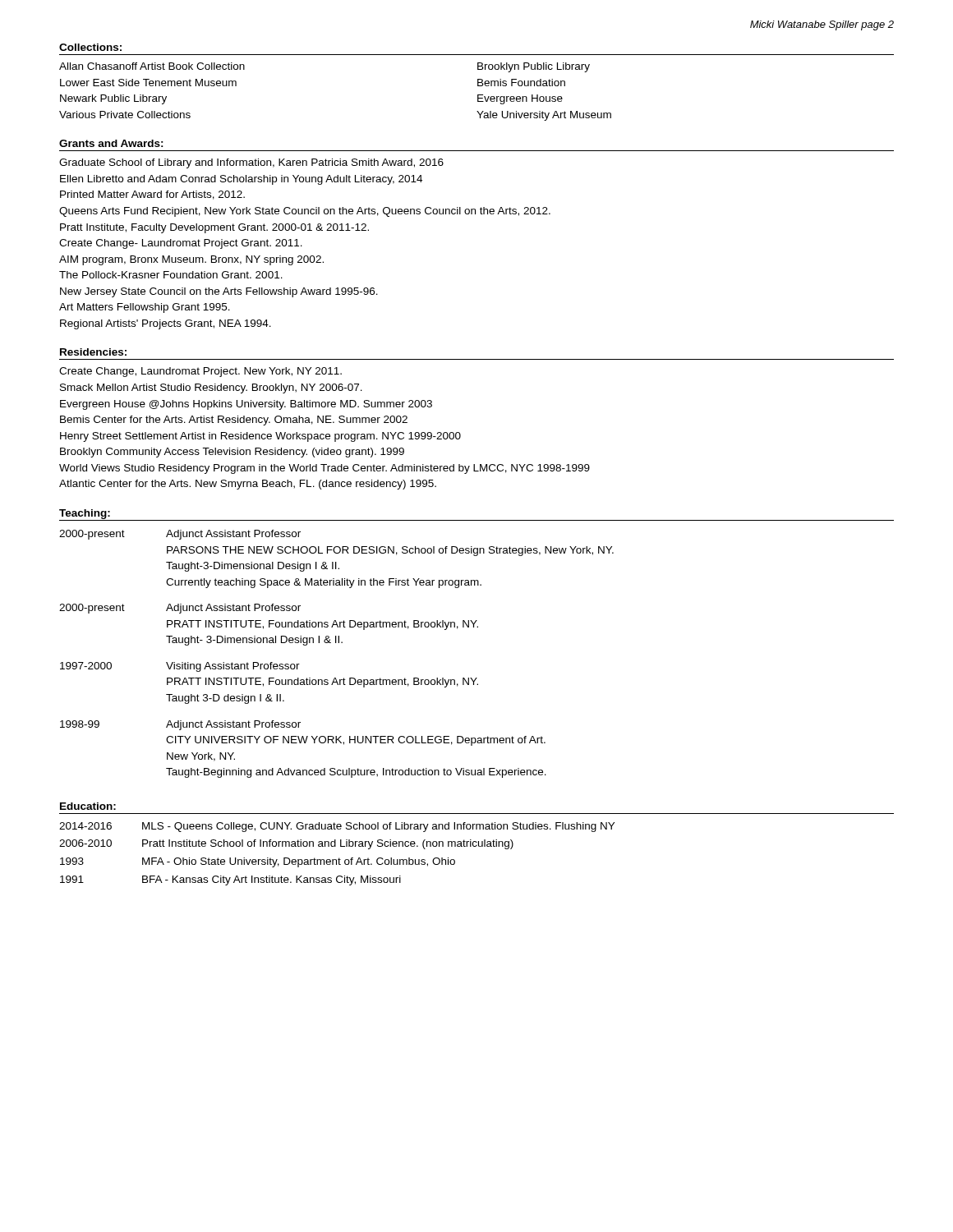
Task: Find the block starting "Grants and Awards:"
Action: pos(112,144)
